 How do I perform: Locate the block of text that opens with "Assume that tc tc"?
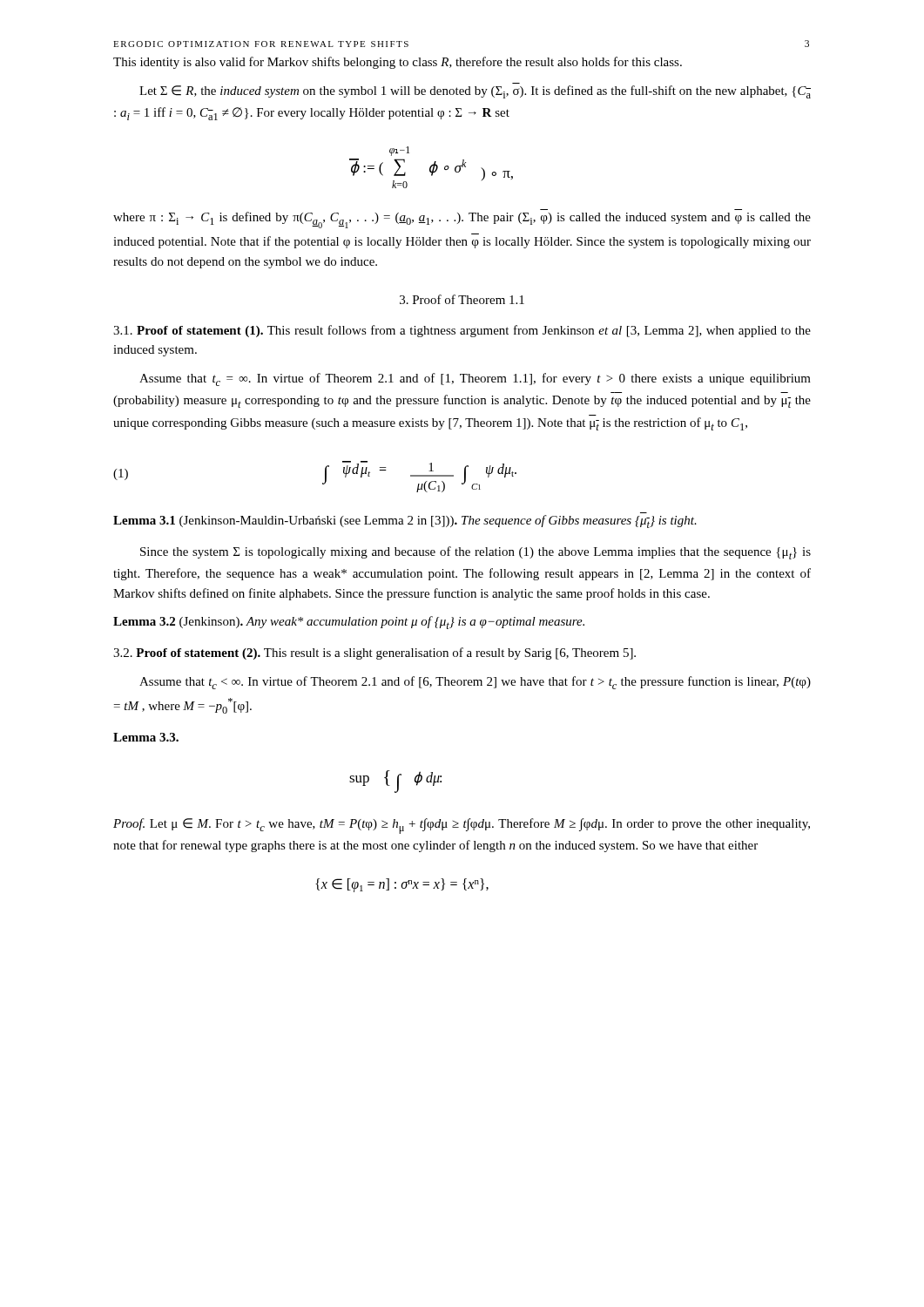tap(462, 695)
